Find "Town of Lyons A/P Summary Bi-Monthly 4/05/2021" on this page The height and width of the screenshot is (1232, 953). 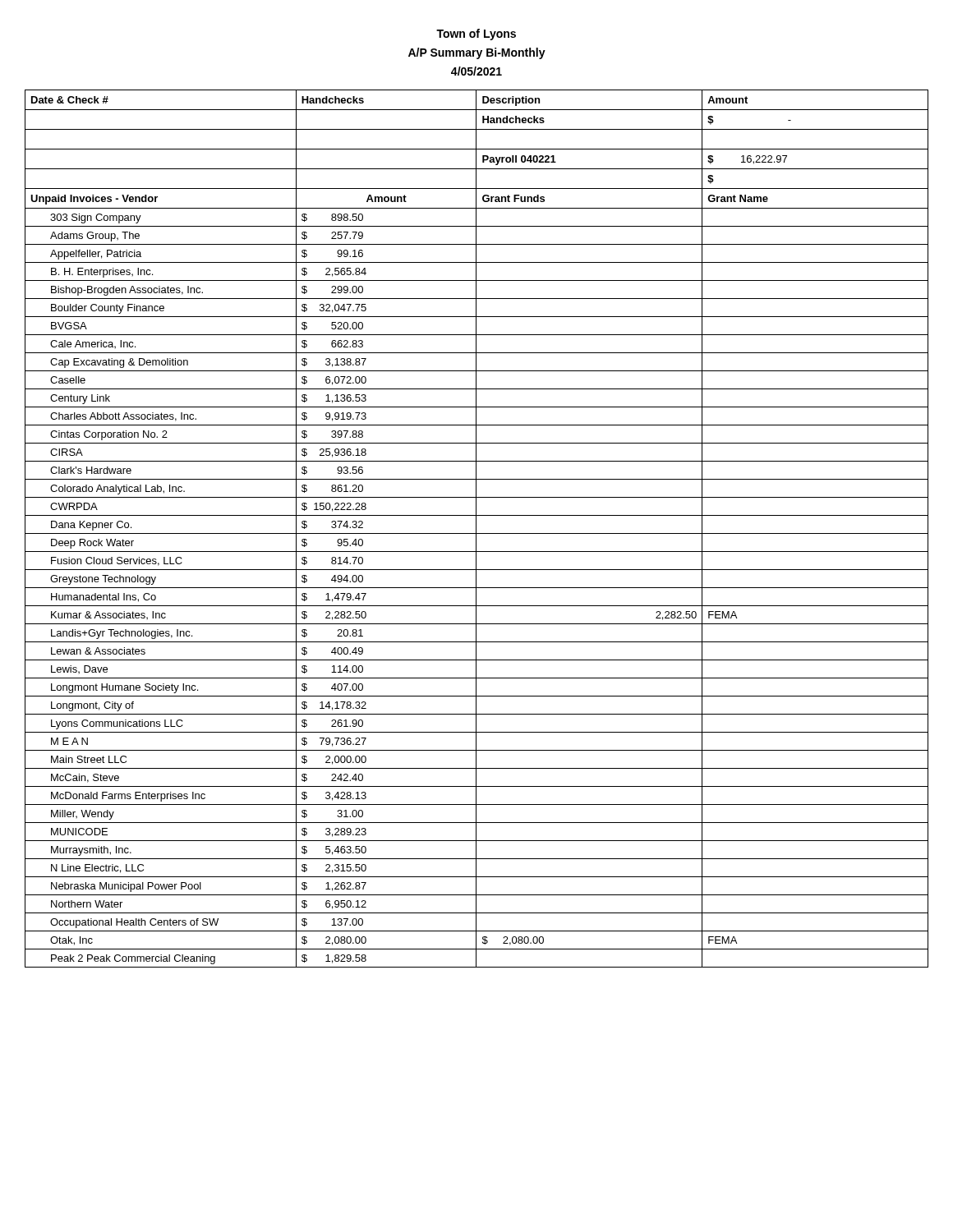(476, 53)
